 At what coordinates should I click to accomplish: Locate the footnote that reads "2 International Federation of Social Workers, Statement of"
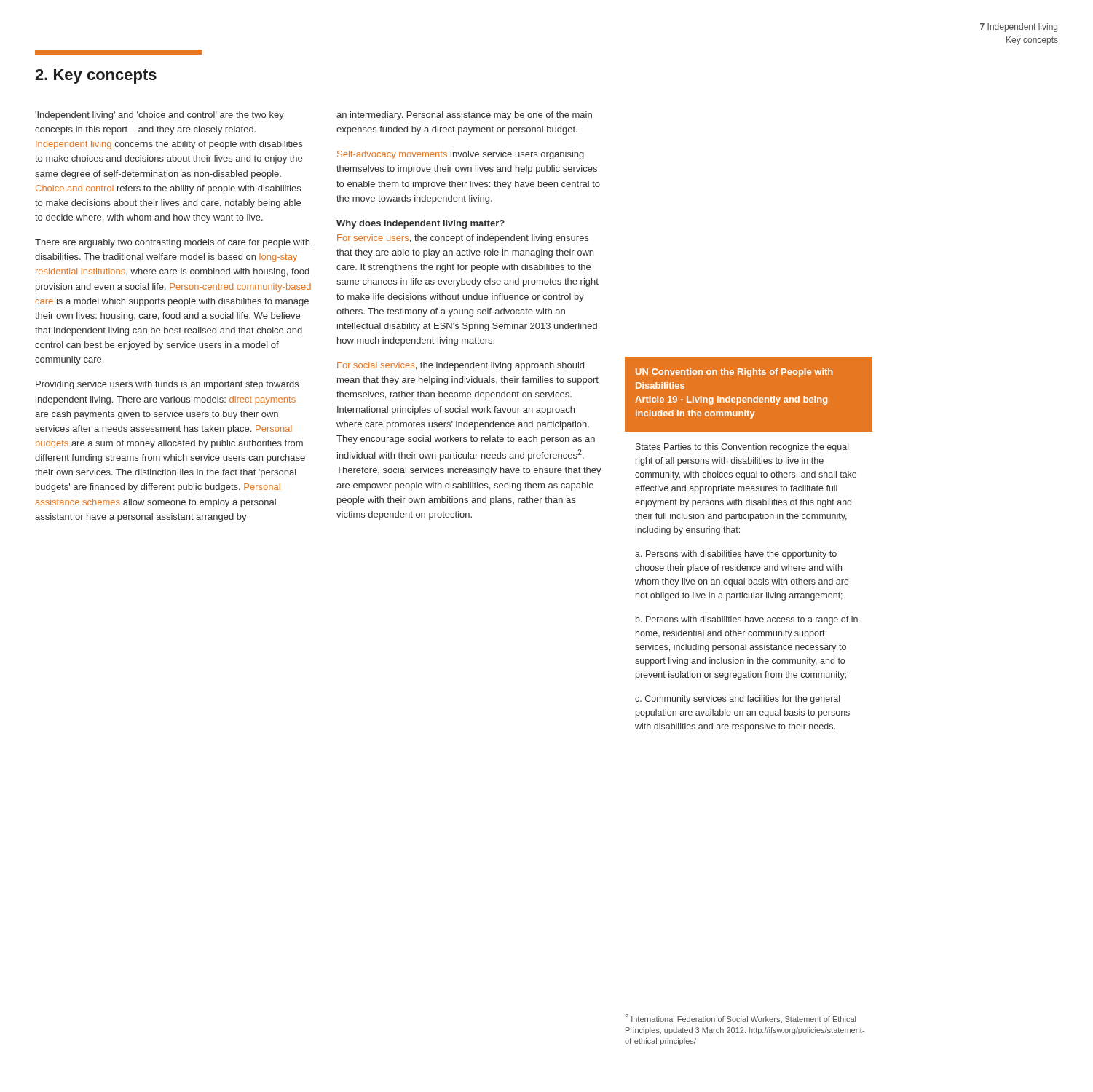click(x=745, y=1029)
